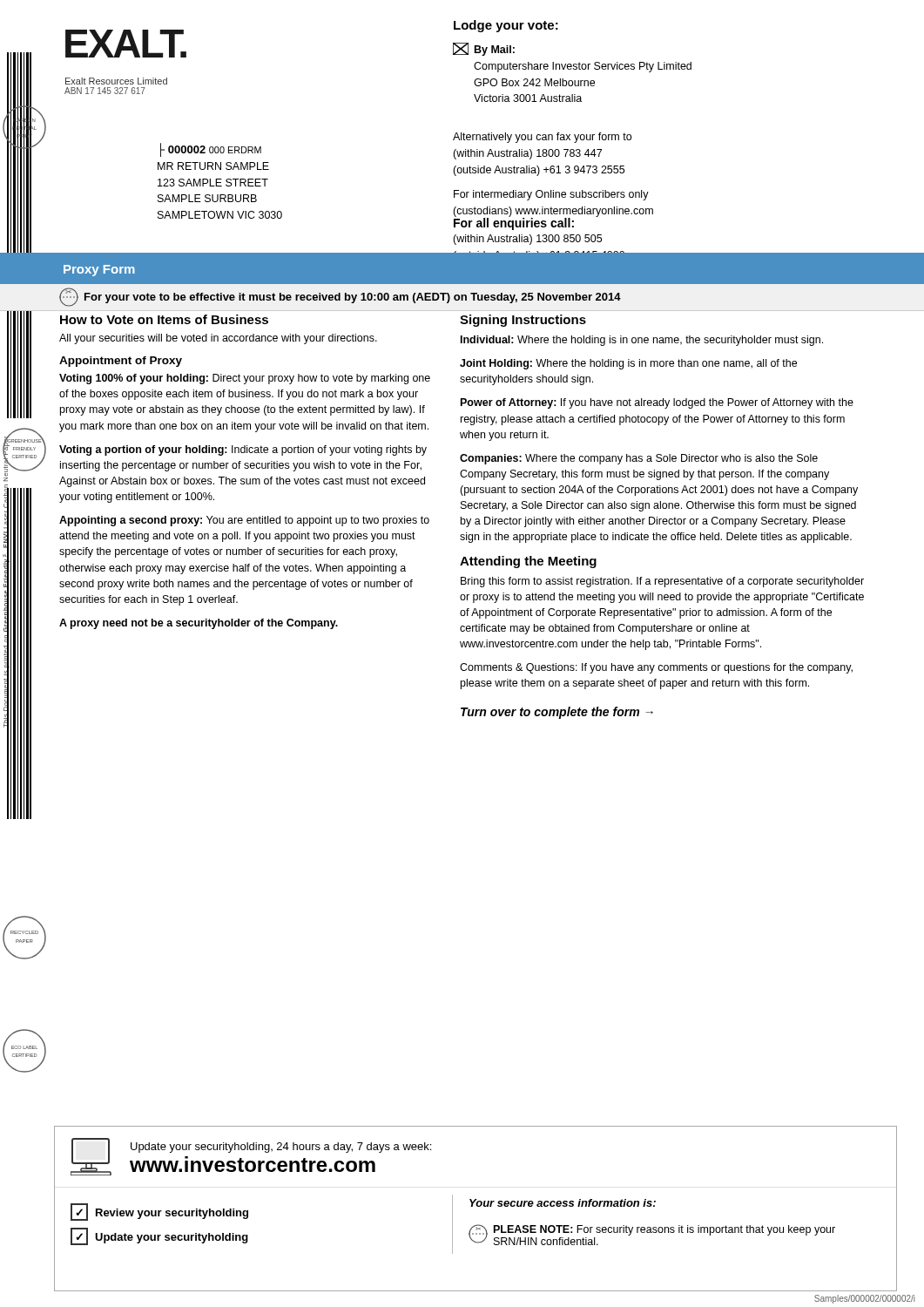The width and height of the screenshot is (924, 1307).
Task: Locate the text starting "Appointment of Proxy"
Action: click(121, 360)
